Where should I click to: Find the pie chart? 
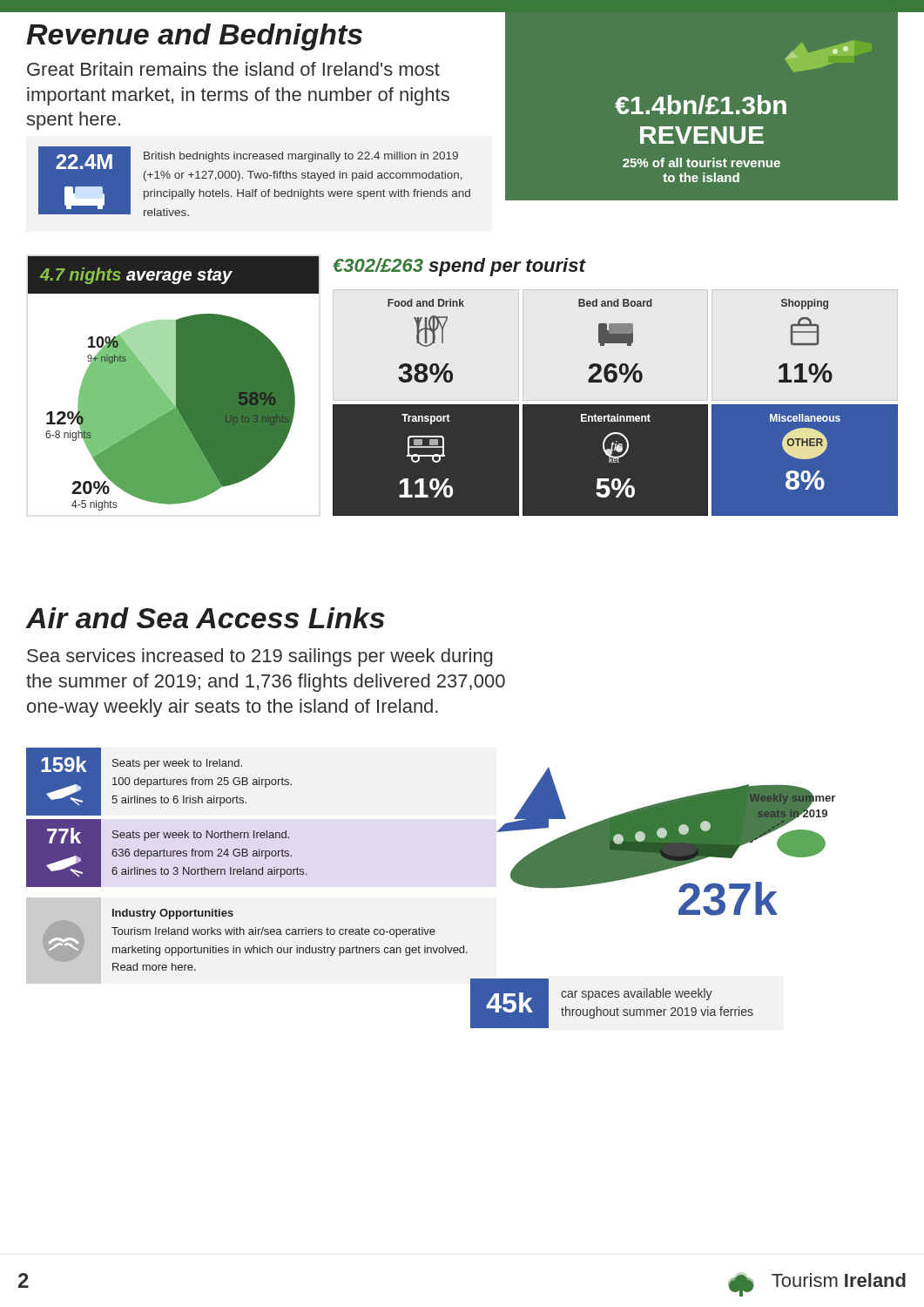coord(173,386)
